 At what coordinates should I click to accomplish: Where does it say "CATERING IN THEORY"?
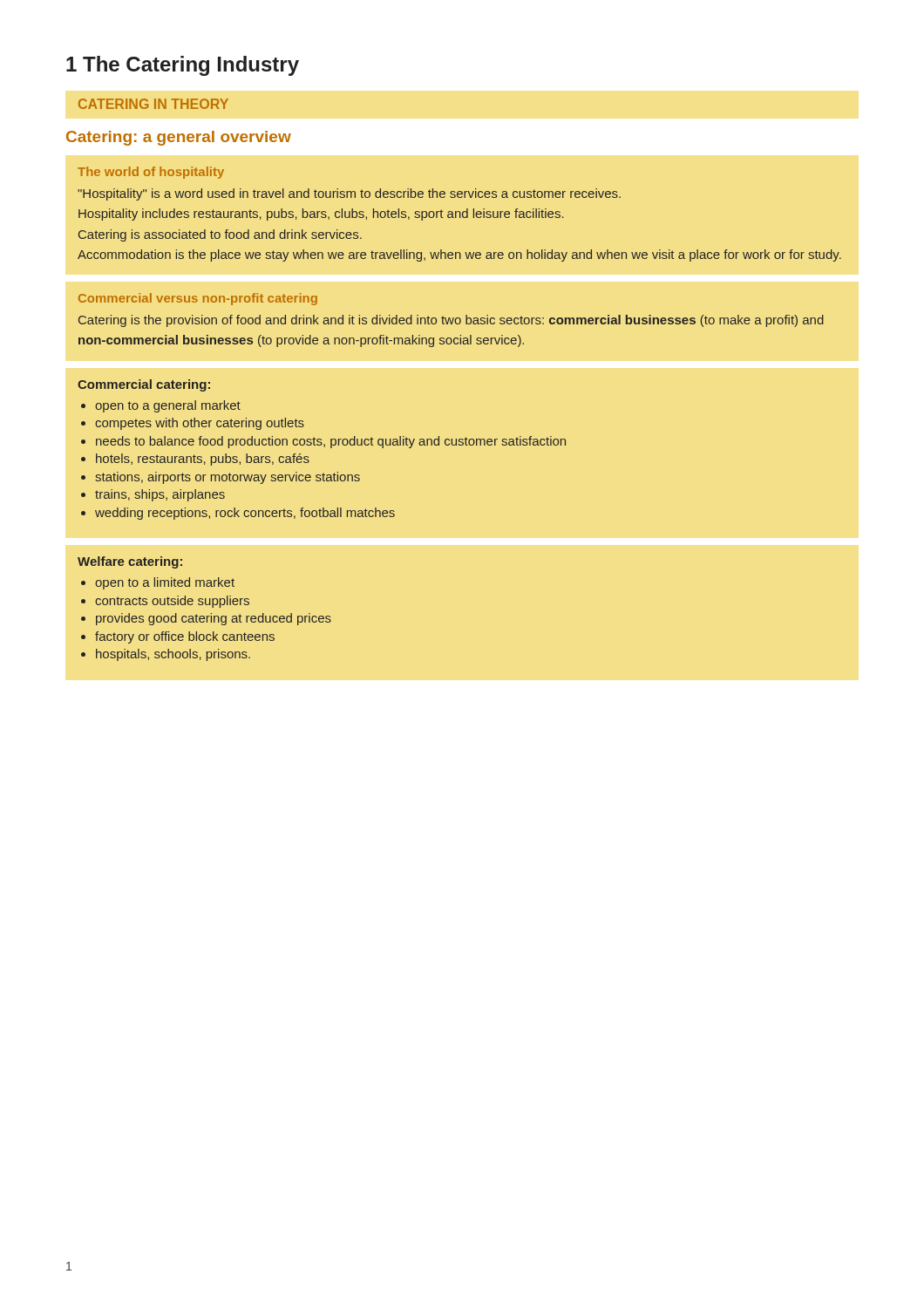153,104
